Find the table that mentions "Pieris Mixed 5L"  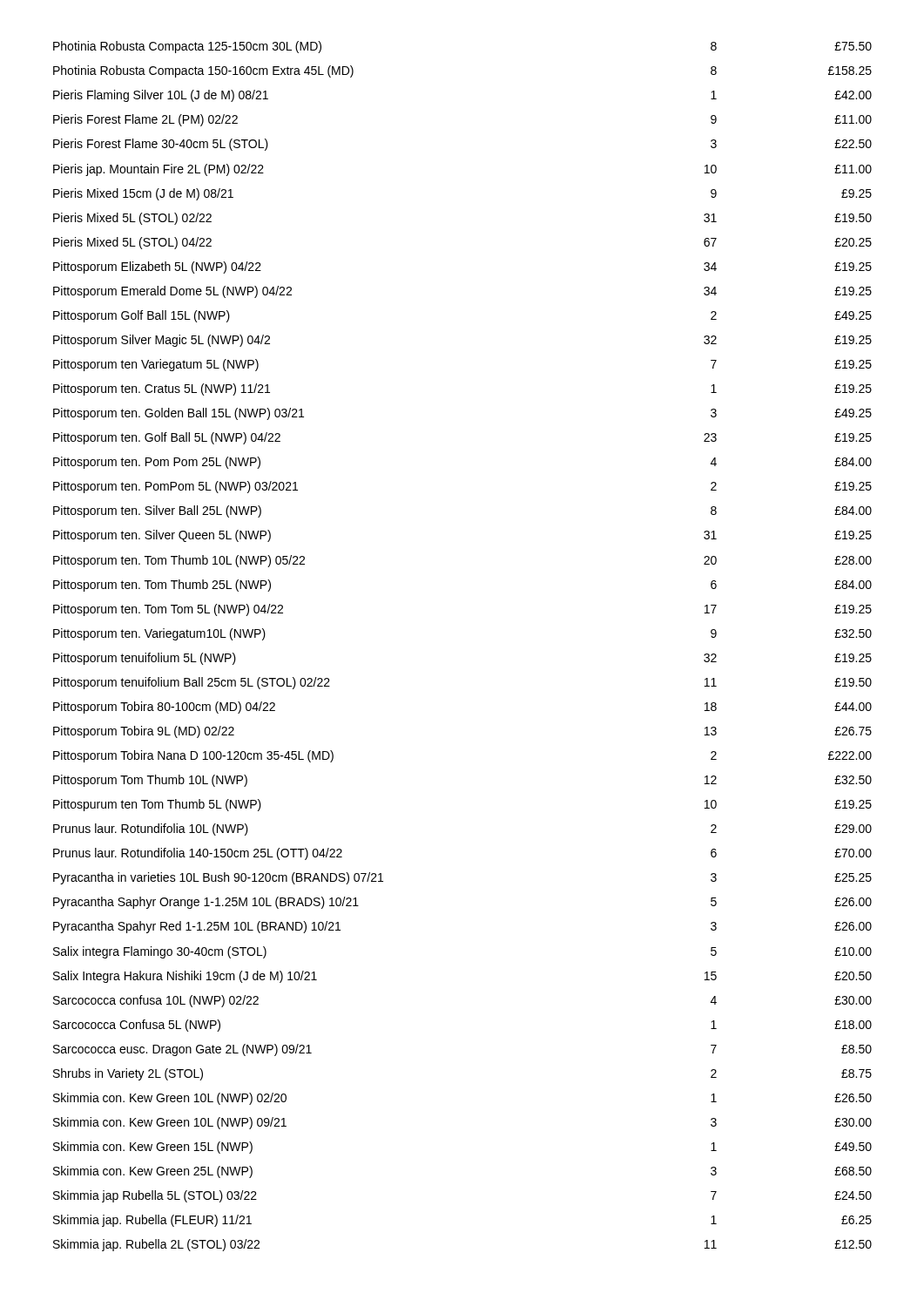click(462, 646)
